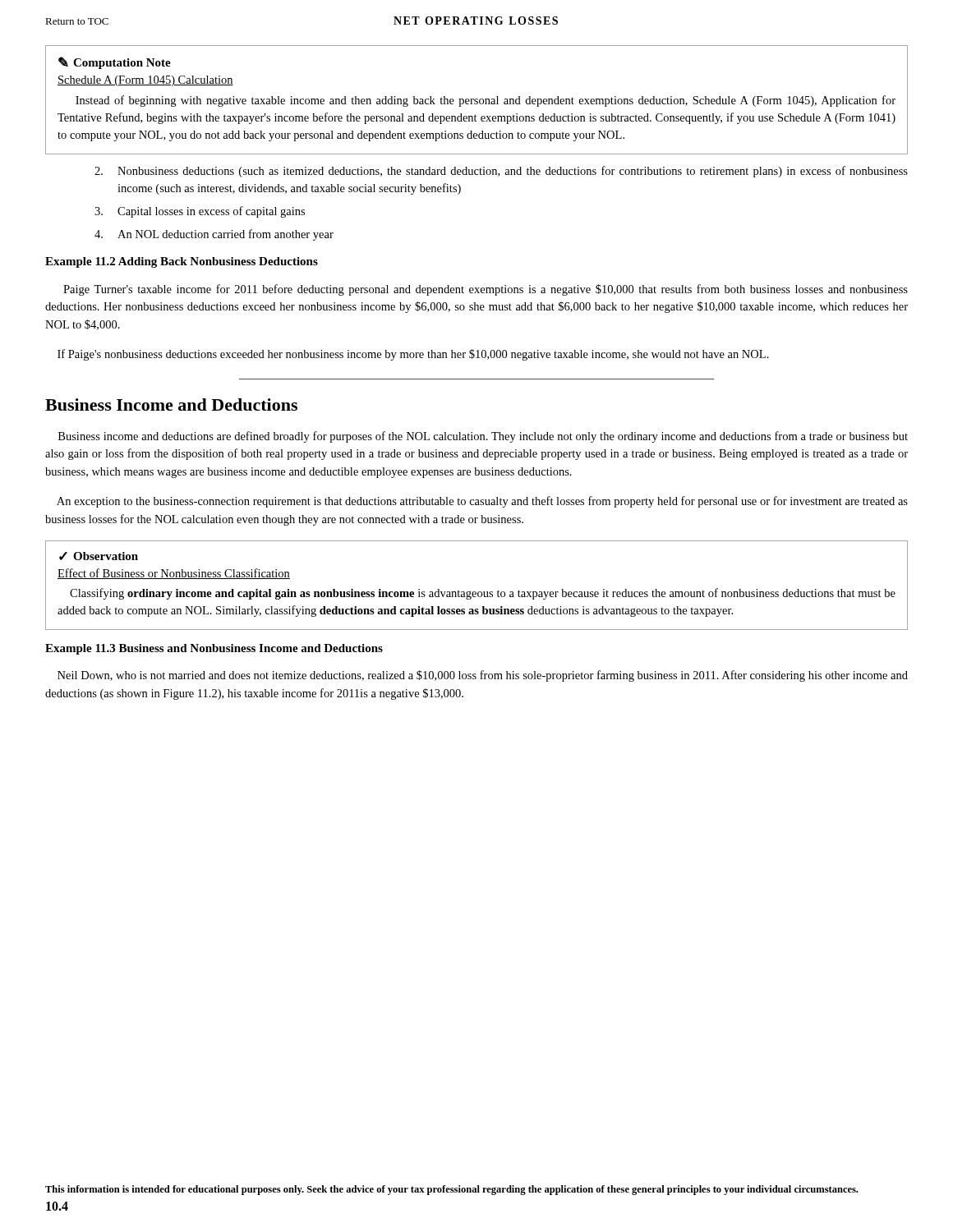953x1232 pixels.
Task: Point to the block beginning "Paige Turner's taxable"
Action: coord(486,290)
